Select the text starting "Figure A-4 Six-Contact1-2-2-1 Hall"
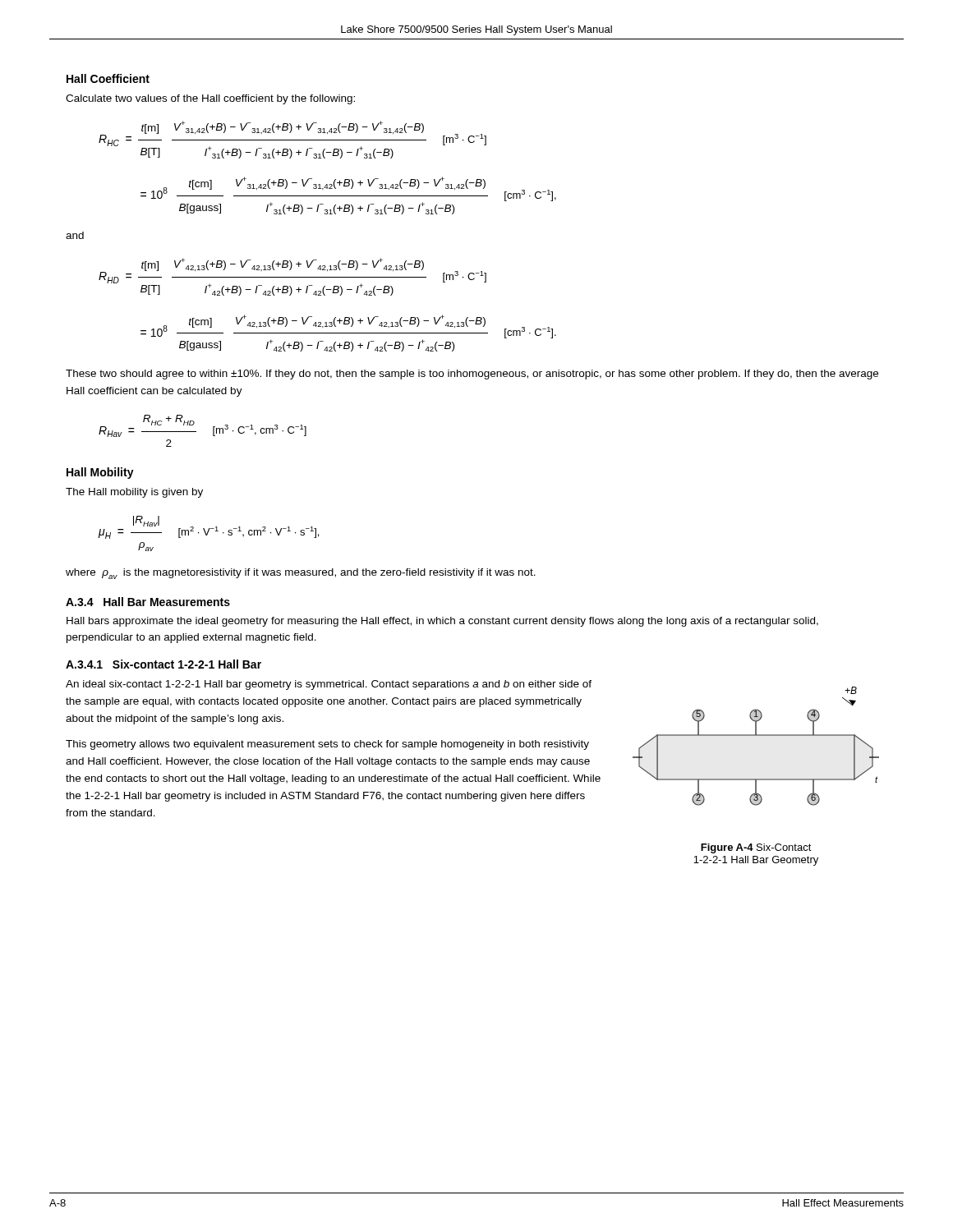953x1232 pixels. point(756,854)
